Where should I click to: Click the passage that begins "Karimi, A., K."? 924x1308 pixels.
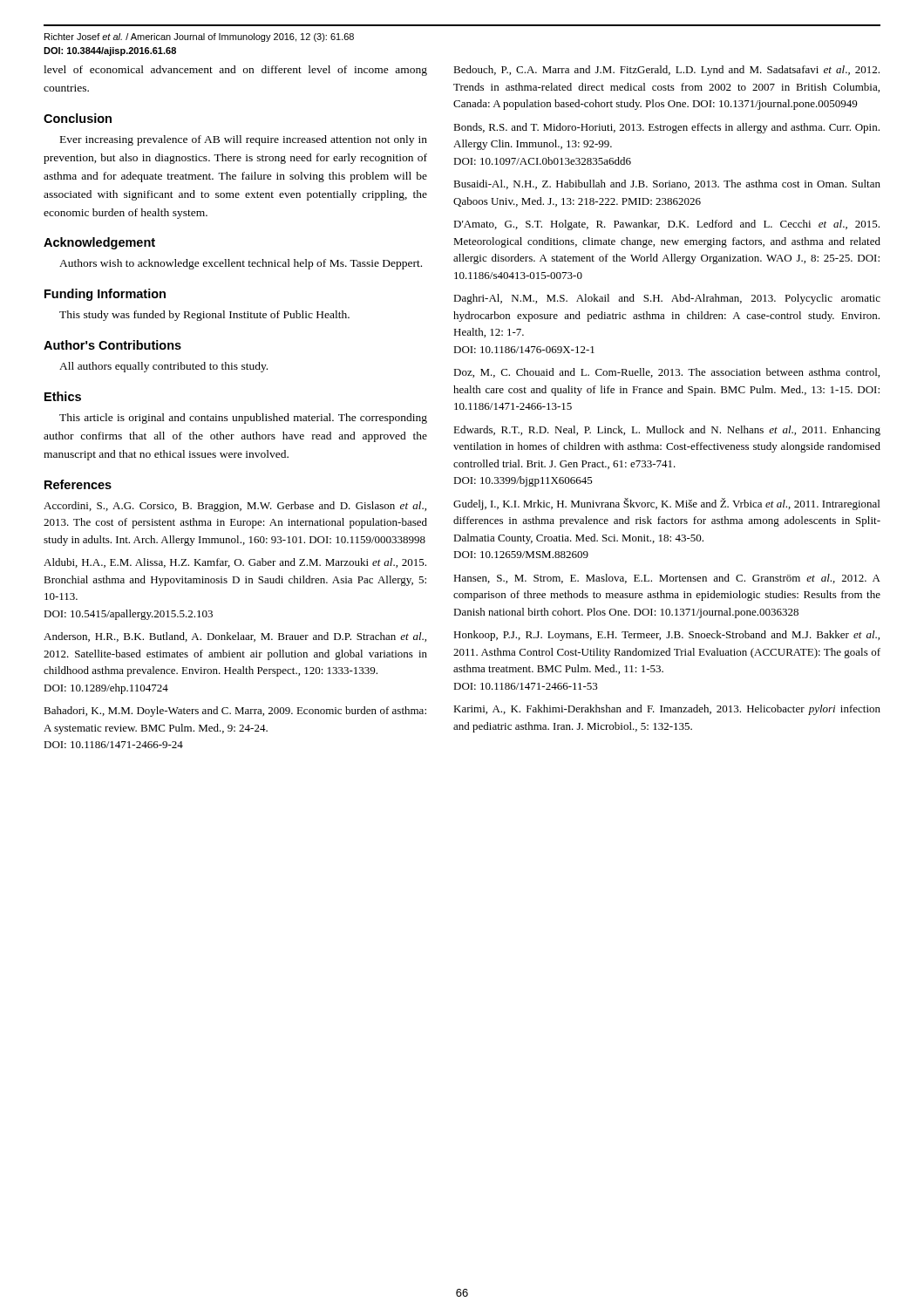pos(667,717)
